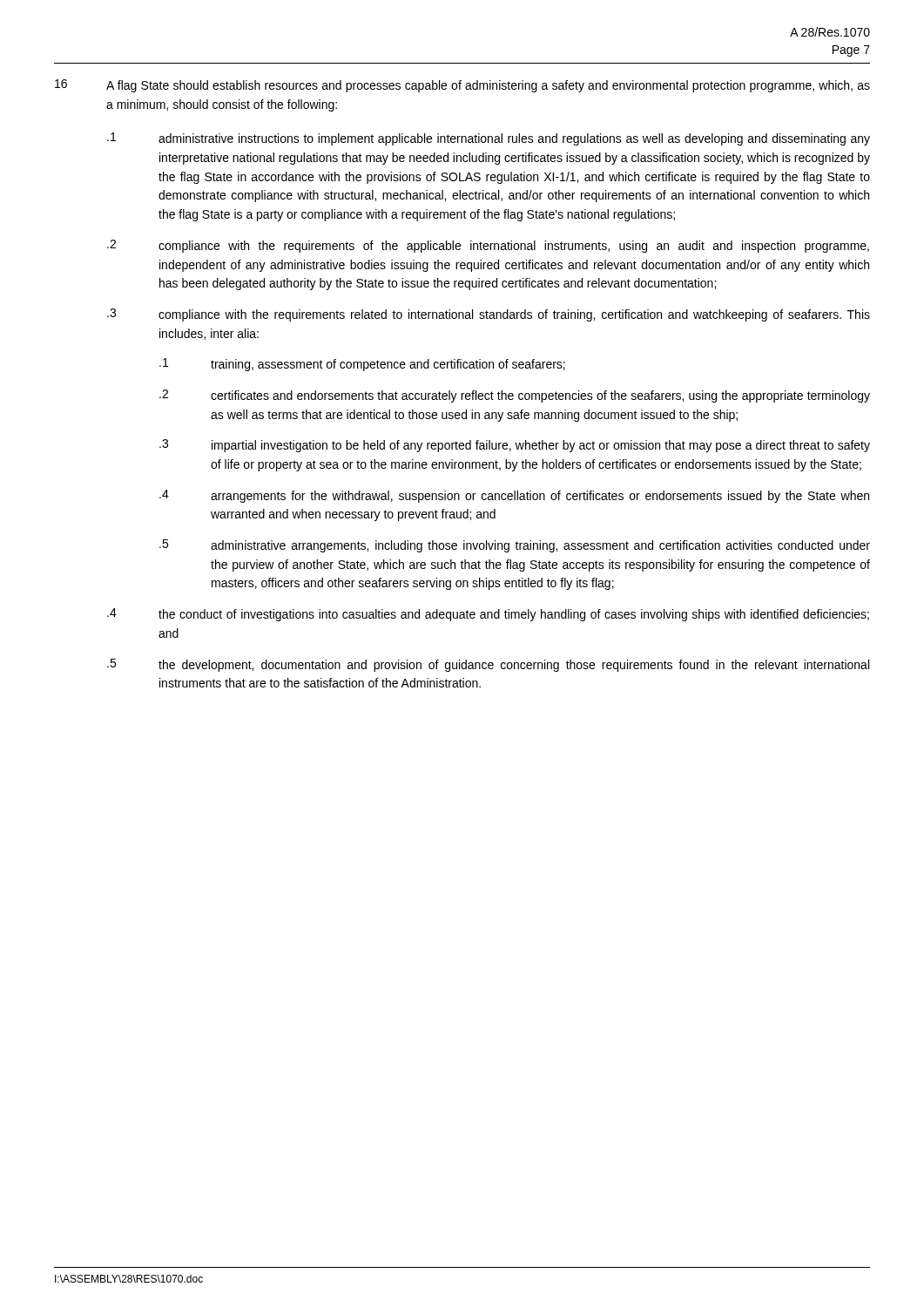Locate the block of text that opens with ".4 the conduct of"
This screenshot has height=1307, width=924.
point(488,625)
